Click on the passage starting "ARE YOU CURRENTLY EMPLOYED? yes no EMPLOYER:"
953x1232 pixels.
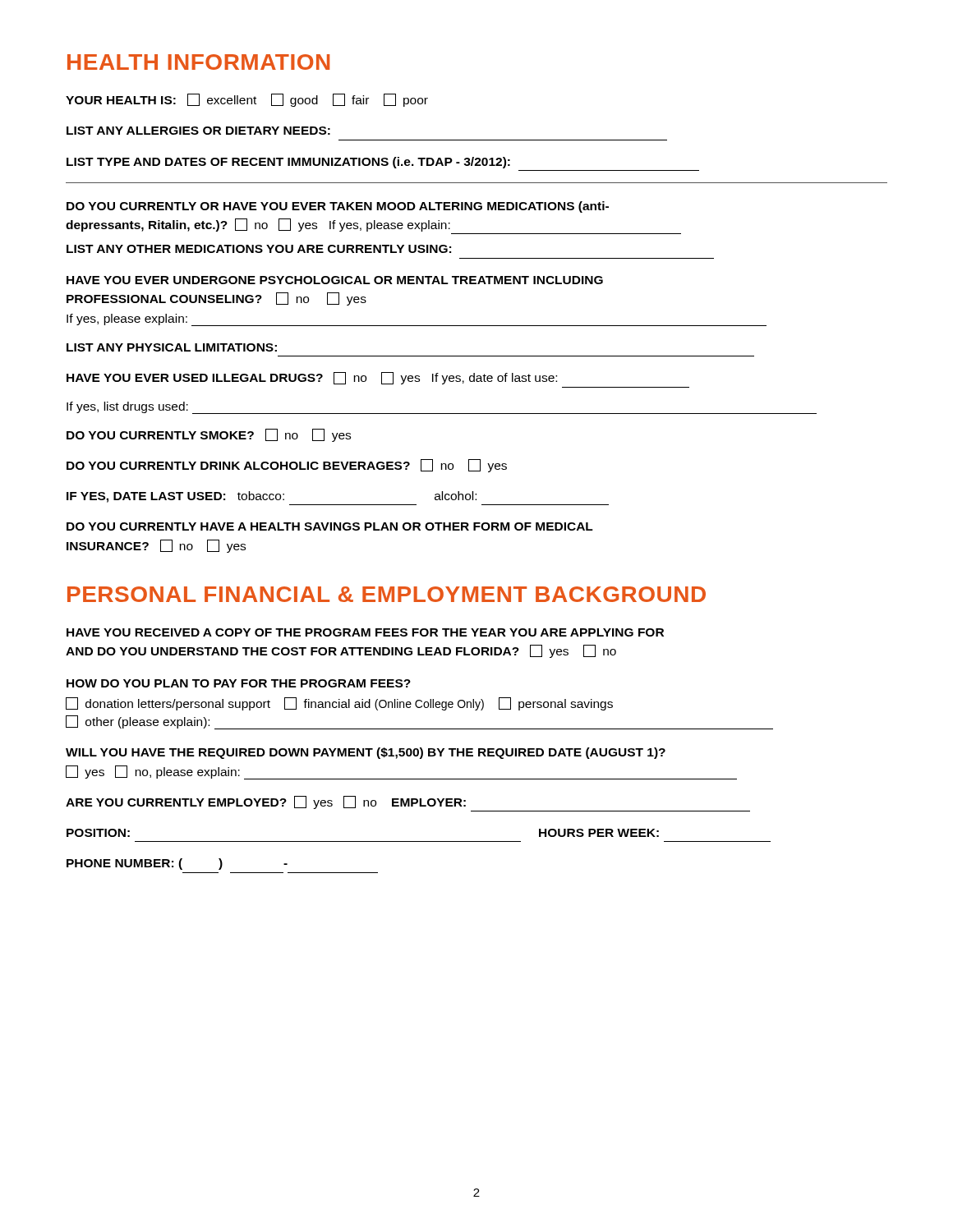tap(408, 803)
